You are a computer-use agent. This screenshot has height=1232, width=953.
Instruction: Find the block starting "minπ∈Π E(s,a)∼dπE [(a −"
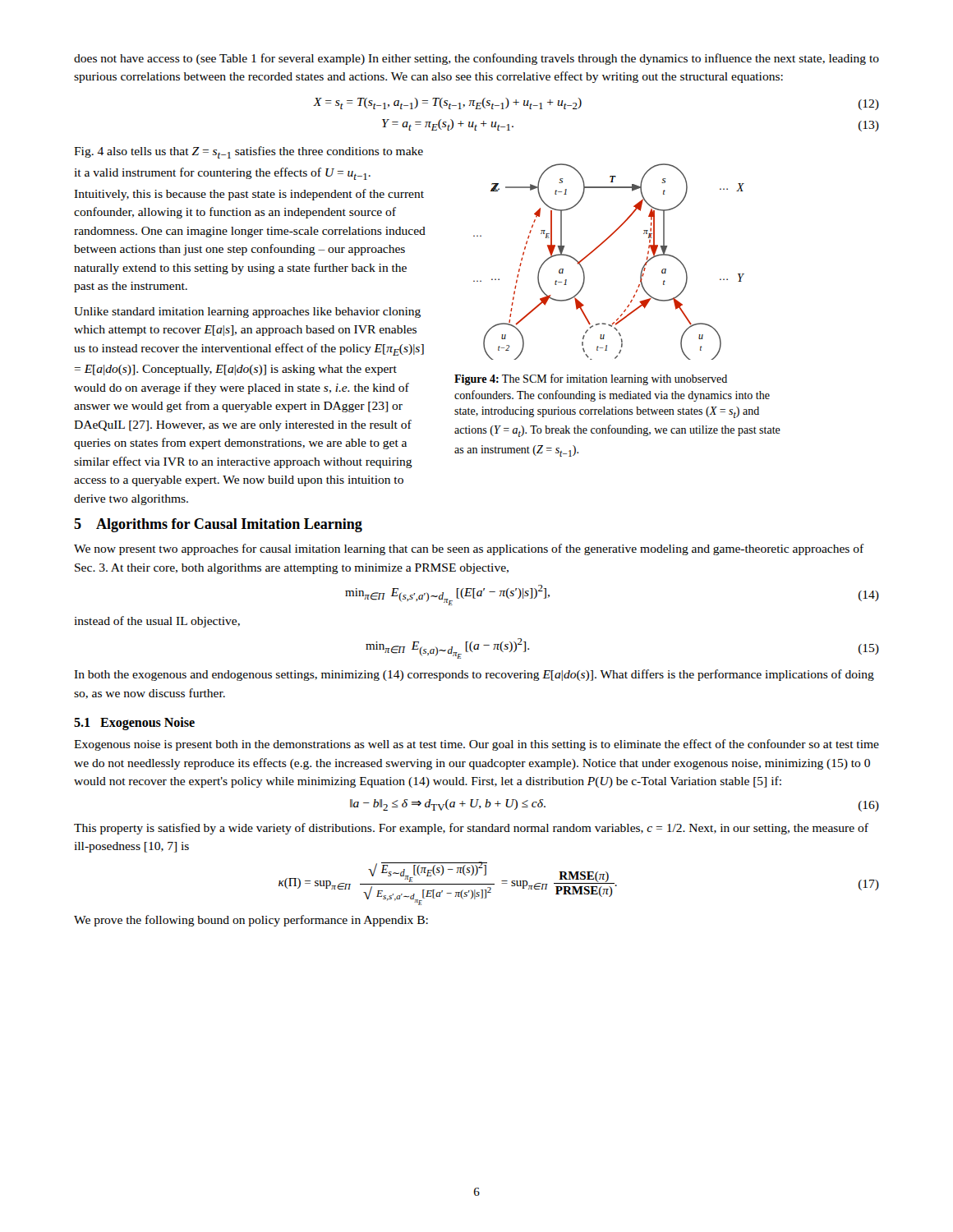476,648
